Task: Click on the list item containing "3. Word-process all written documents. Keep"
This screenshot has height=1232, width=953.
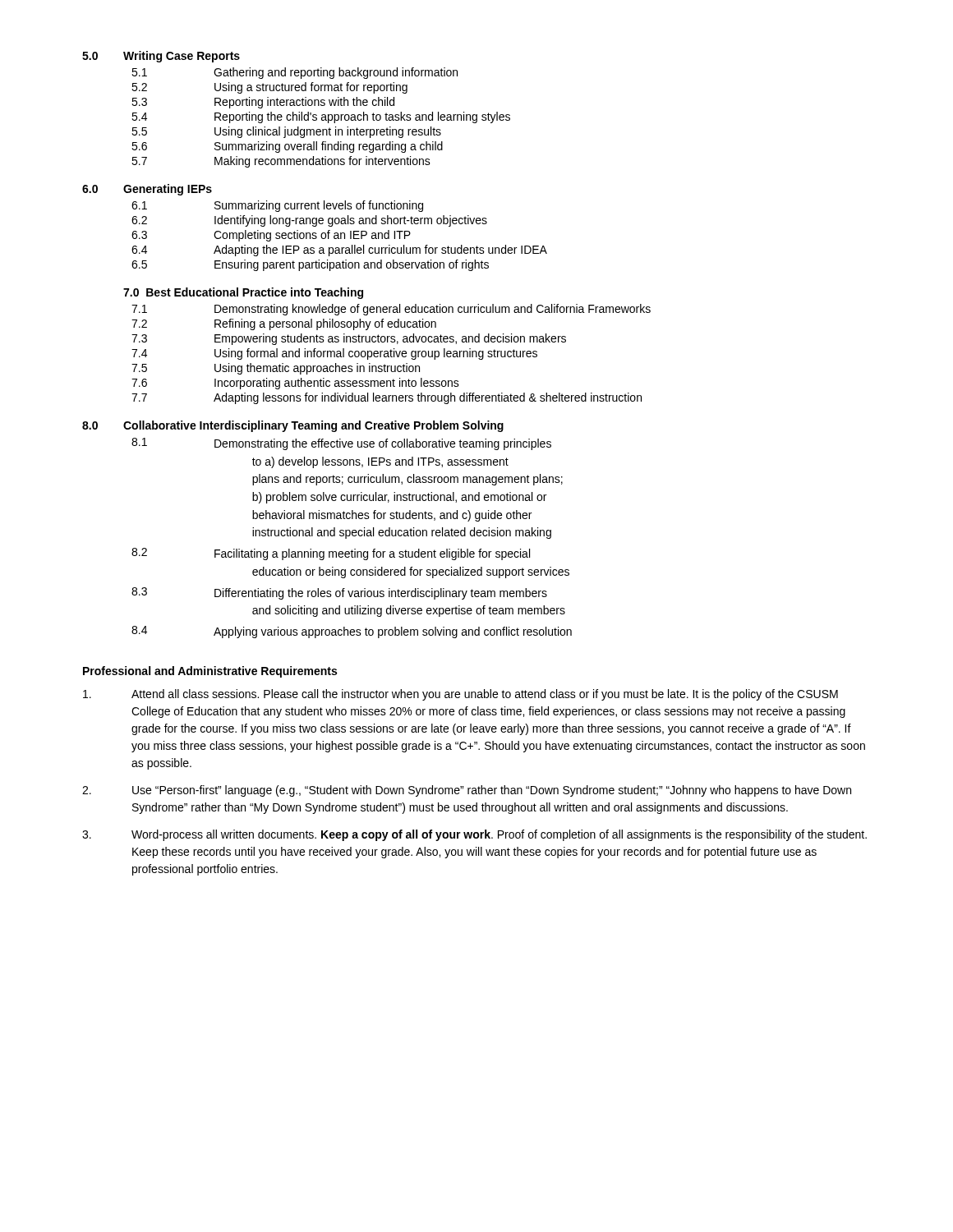Action: tap(476, 852)
